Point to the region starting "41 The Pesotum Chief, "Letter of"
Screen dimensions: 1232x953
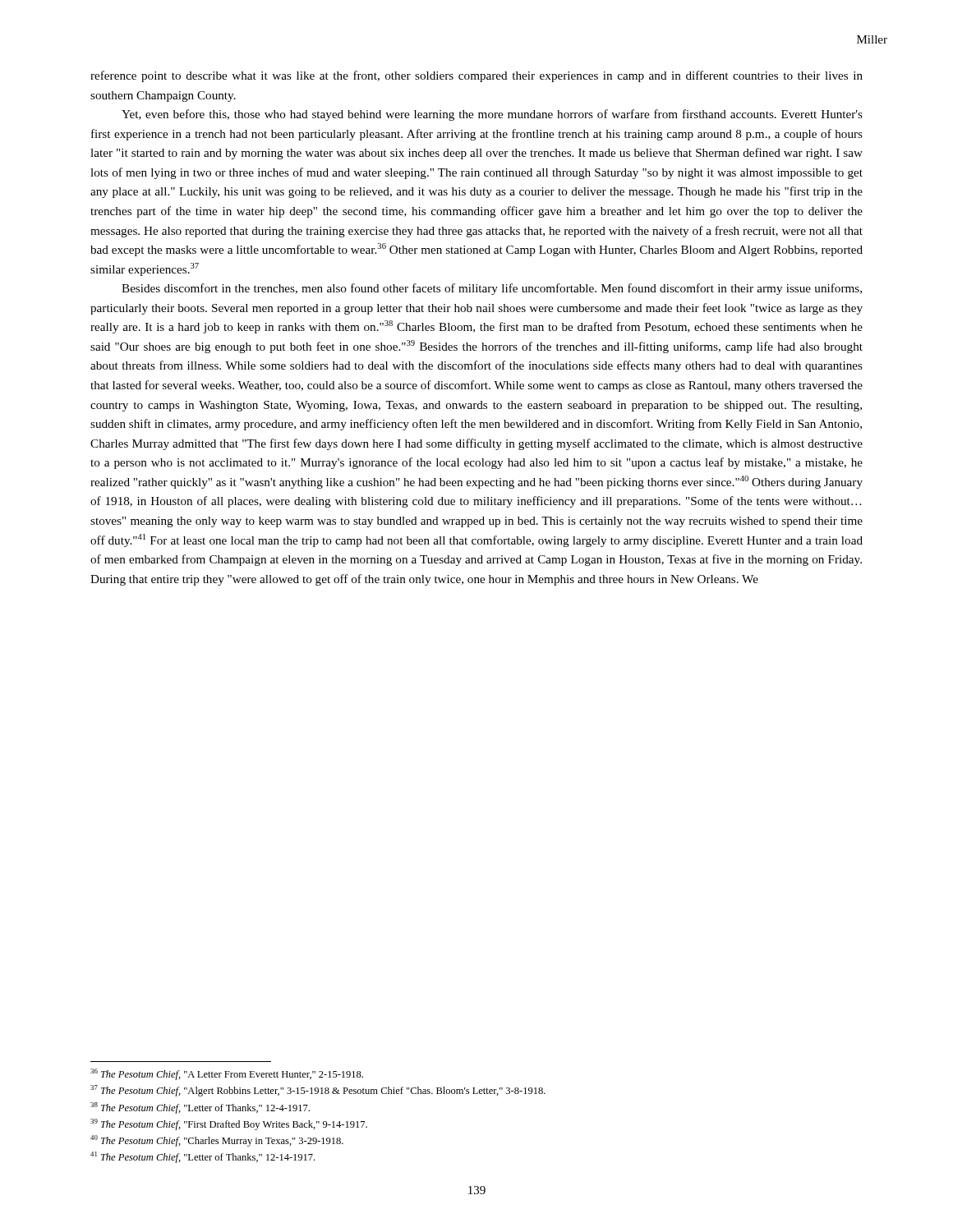[203, 1156]
